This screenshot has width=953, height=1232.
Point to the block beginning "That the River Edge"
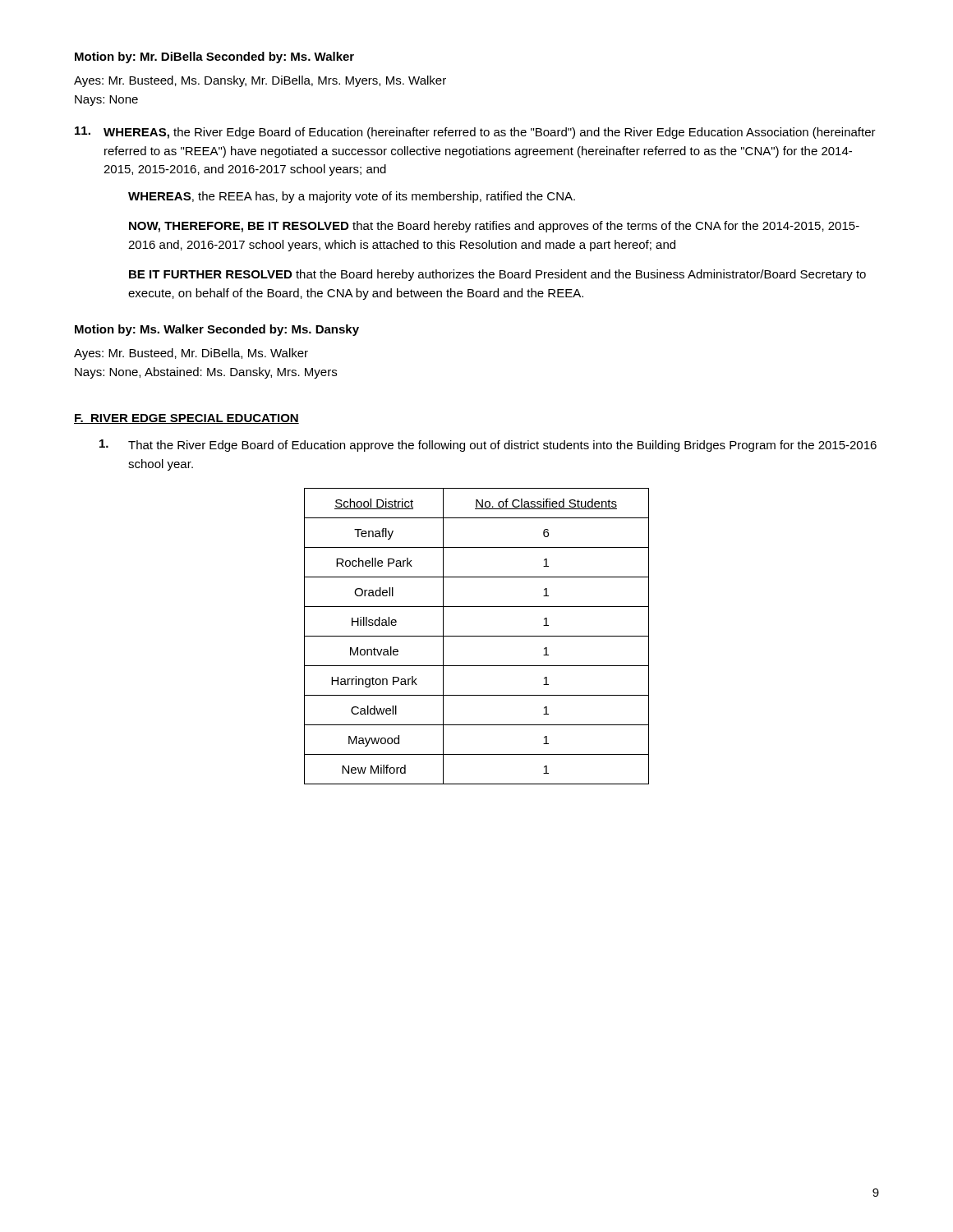click(489, 455)
